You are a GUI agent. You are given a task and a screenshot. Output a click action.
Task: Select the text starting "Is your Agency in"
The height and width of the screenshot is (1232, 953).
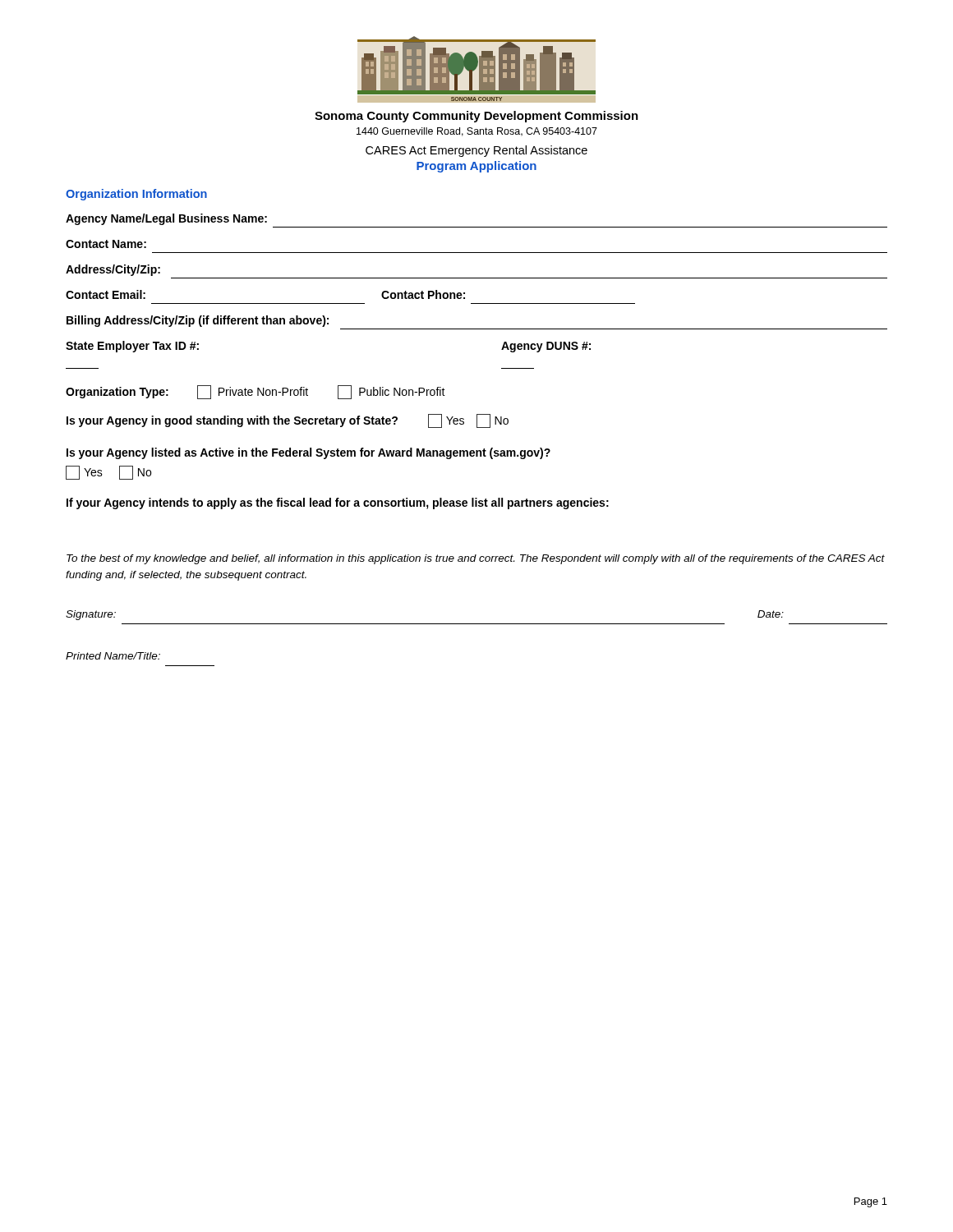click(287, 421)
